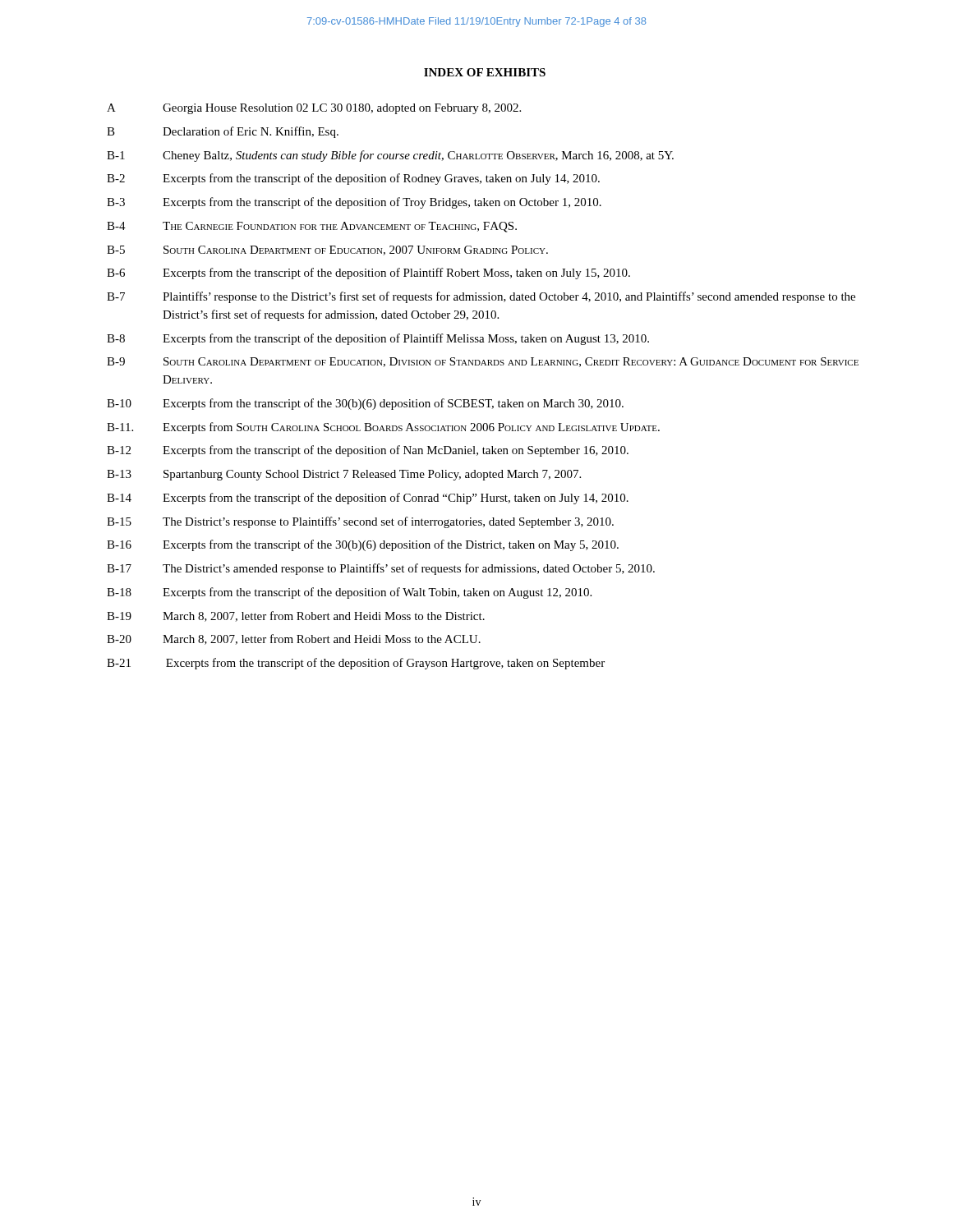Find the list item that says "B-3 Excerpts from the transcript of the"
This screenshot has width=953, height=1232.
485,203
